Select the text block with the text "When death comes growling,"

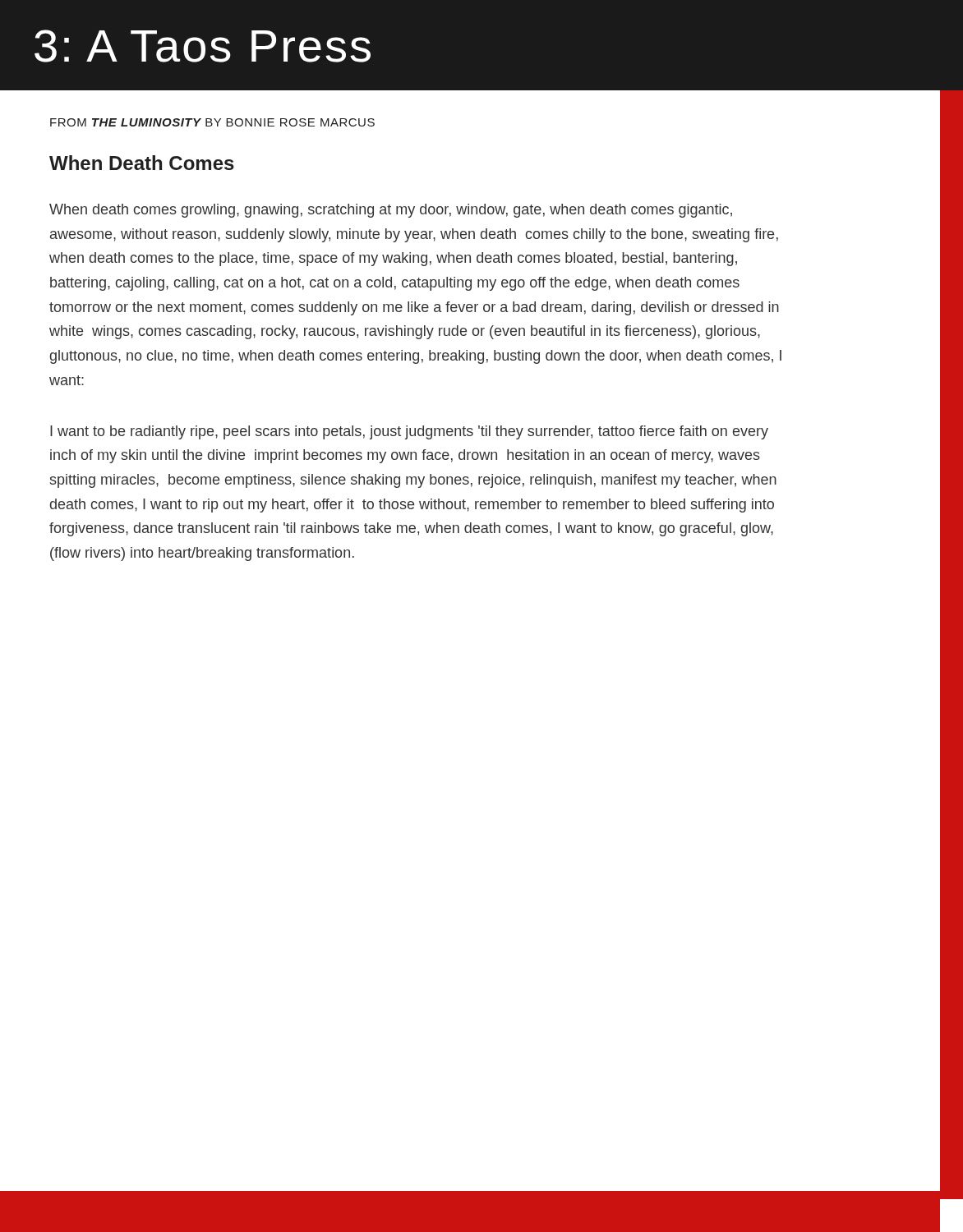click(x=416, y=295)
